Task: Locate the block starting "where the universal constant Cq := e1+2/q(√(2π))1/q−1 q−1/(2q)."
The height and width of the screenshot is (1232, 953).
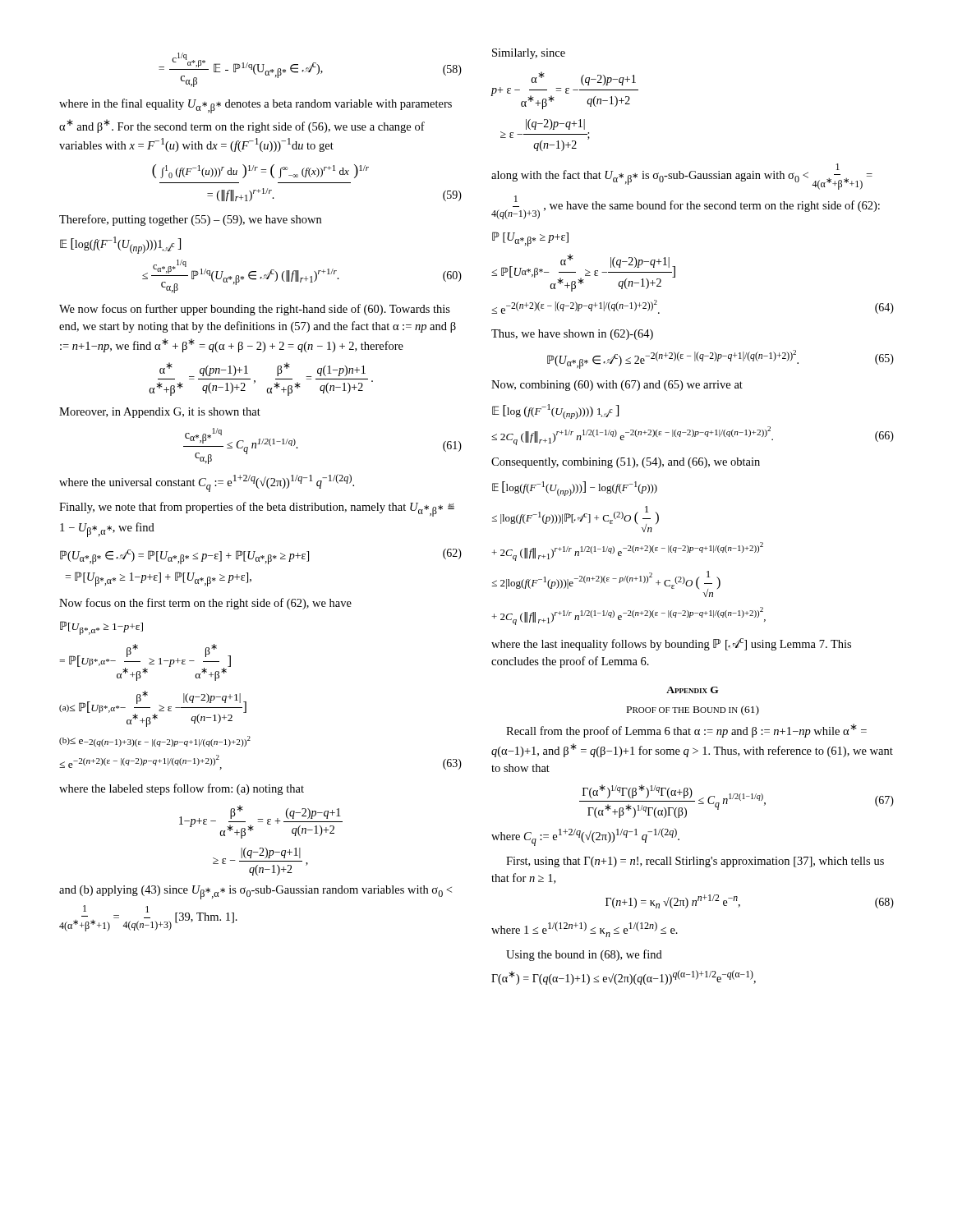Action: pyautogui.click(x=260, y=483)
